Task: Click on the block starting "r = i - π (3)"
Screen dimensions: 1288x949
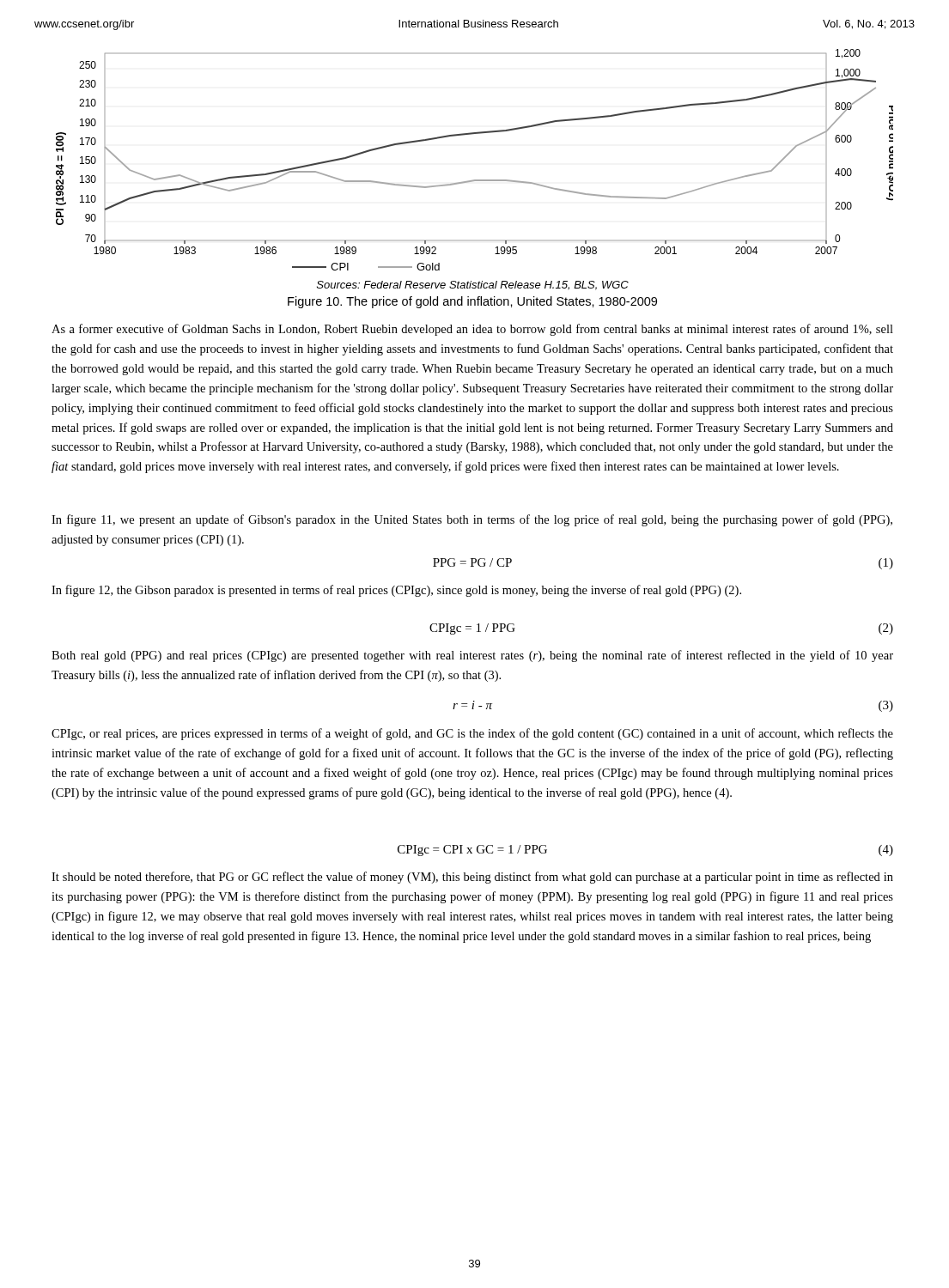Action: click(x=473, y=706)
